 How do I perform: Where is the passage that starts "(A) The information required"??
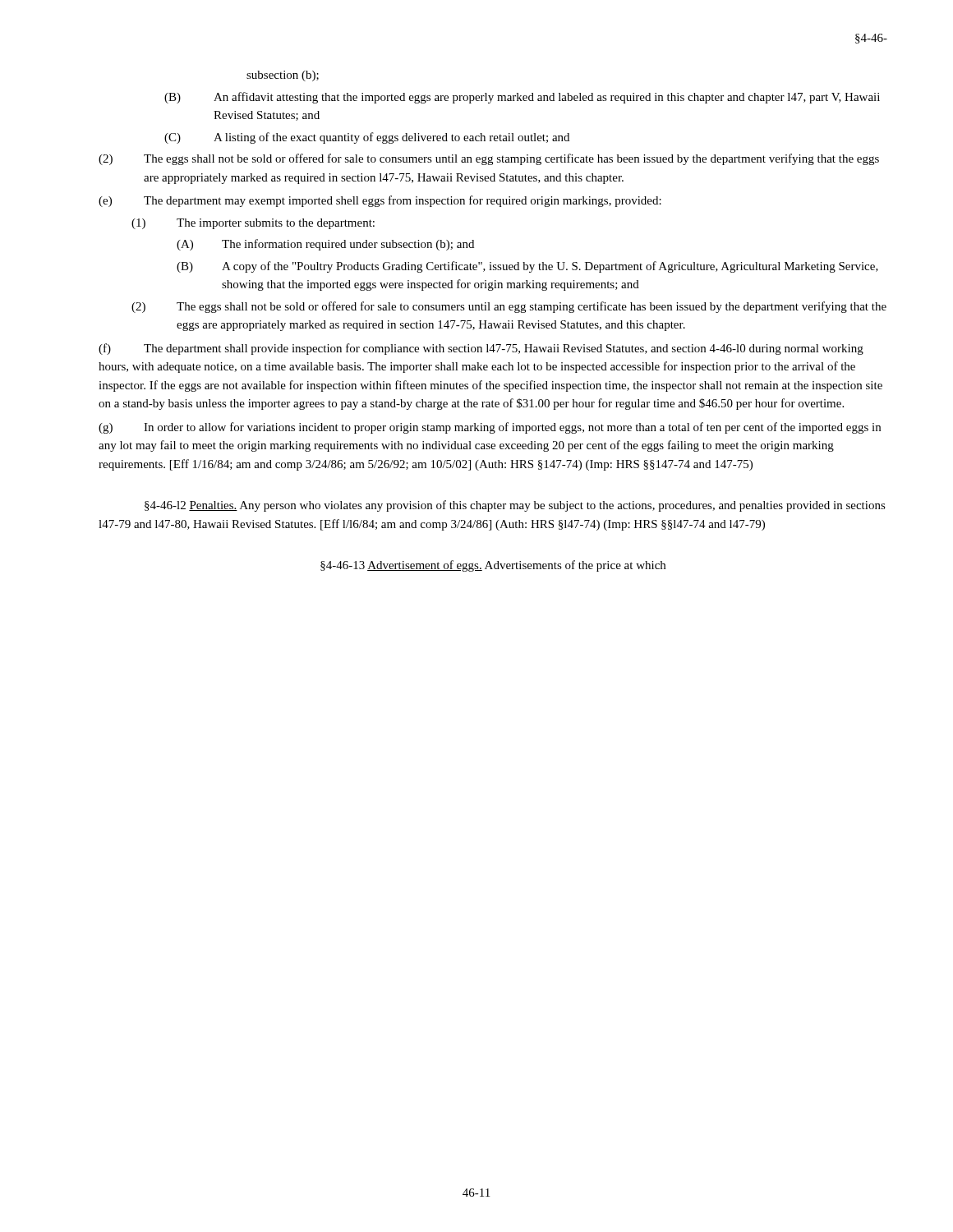click(325, 245)
